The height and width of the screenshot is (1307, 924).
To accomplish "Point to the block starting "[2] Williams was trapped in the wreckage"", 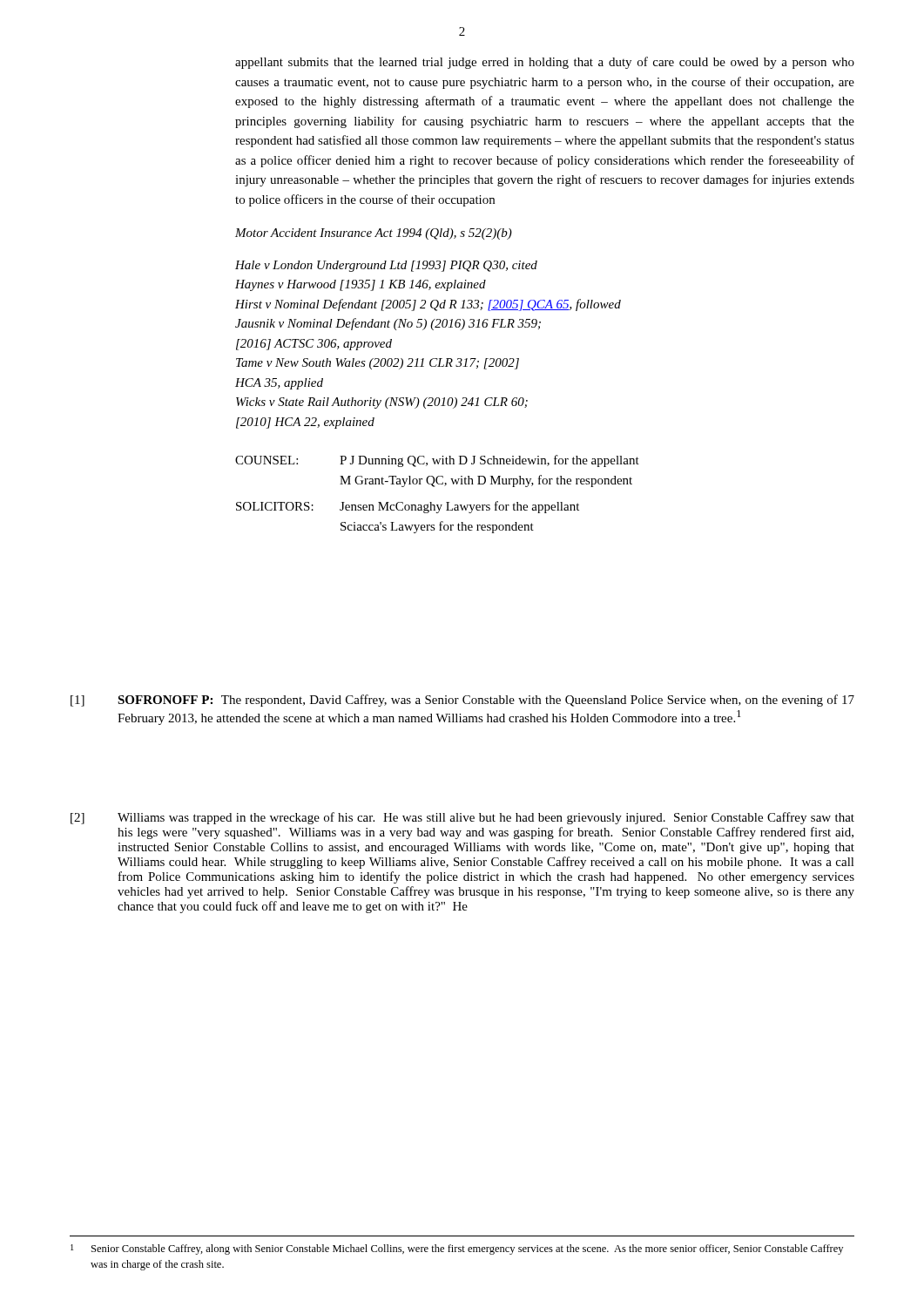I will (x=462, y=862).
